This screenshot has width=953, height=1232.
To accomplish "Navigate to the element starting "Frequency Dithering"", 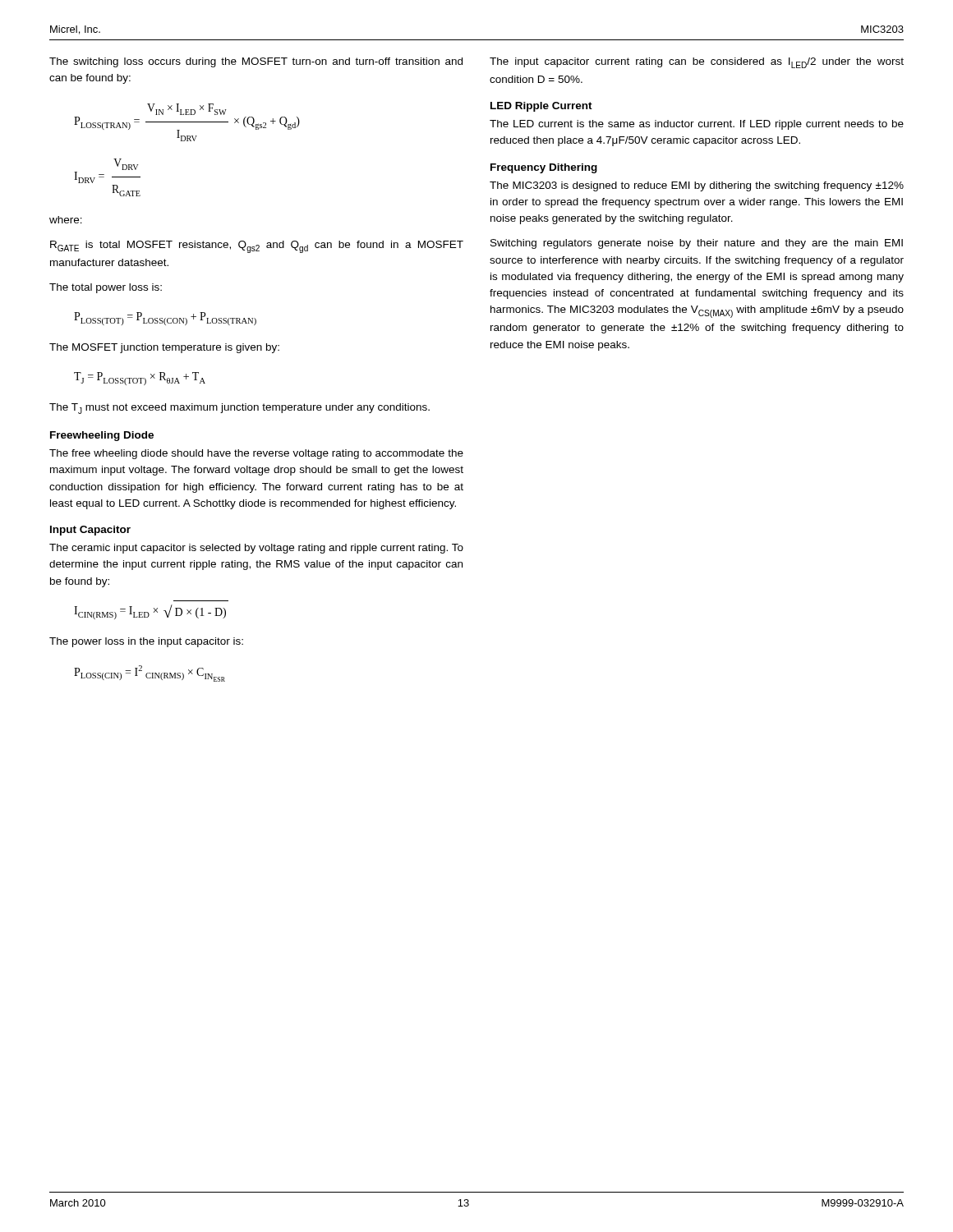I will 544,167.
